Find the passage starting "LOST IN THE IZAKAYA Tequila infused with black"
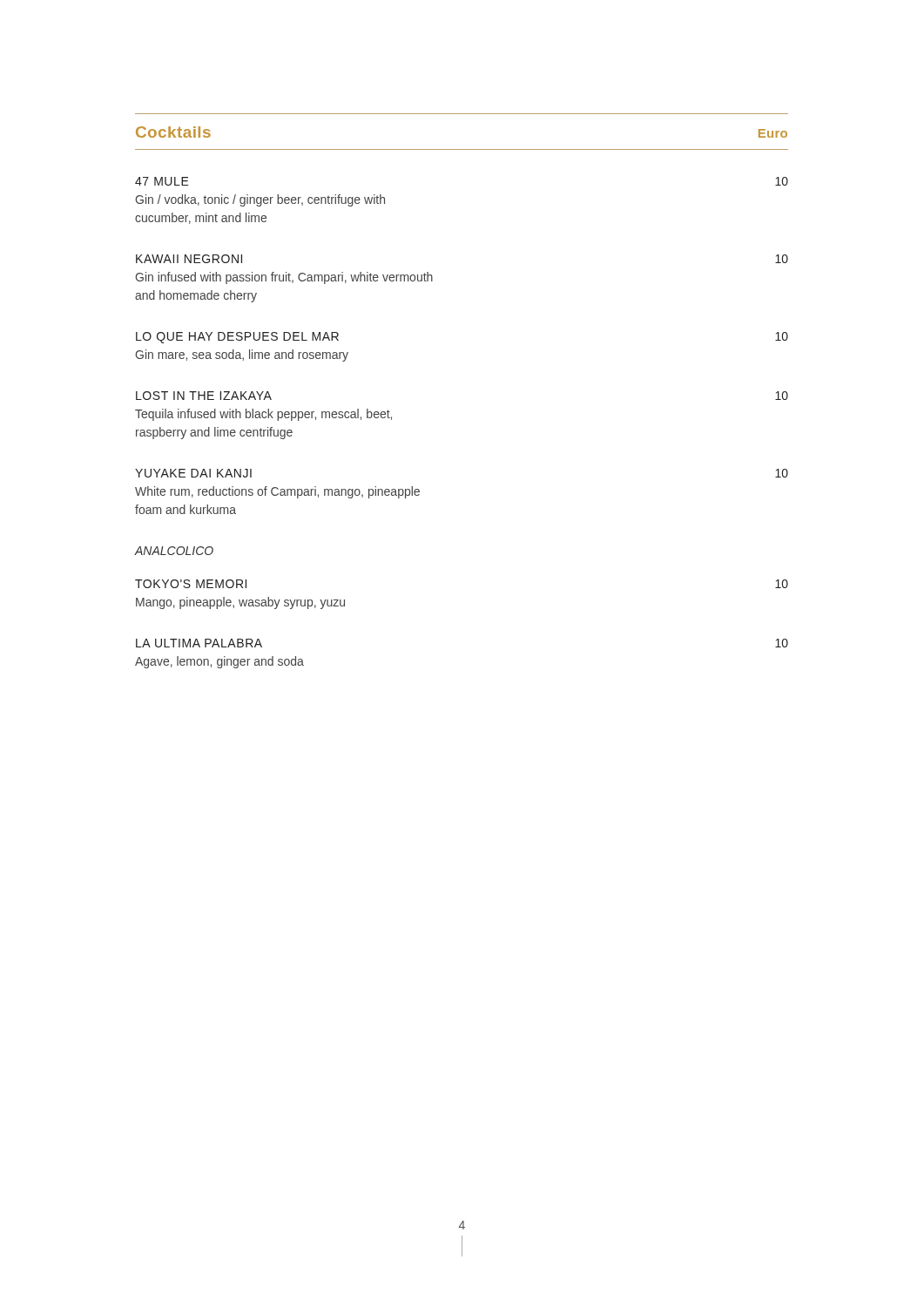Viewport: 924px width, 1307px height. pos(202,395)
